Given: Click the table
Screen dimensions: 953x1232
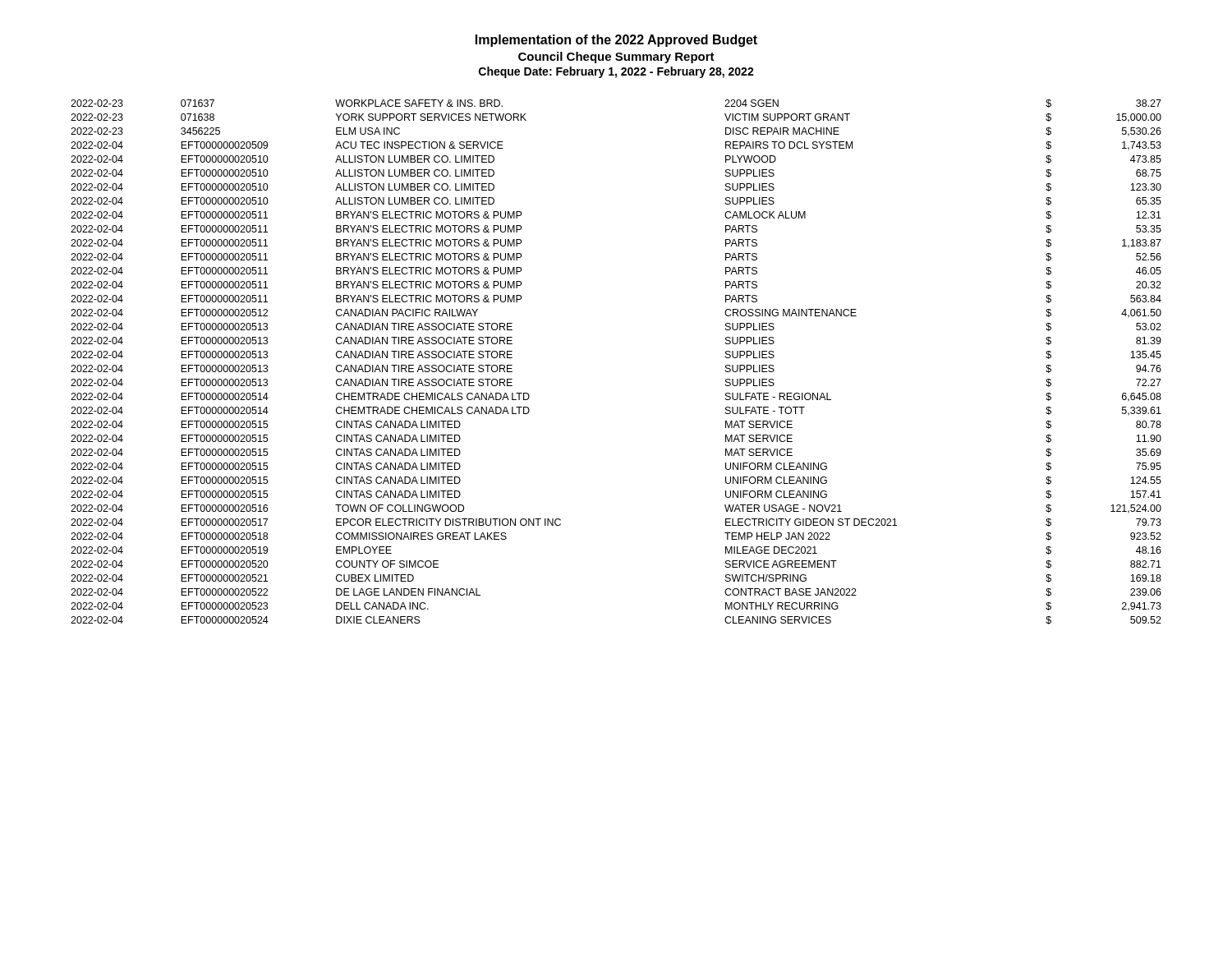Looking at the screenshot, I should point(616,362).
